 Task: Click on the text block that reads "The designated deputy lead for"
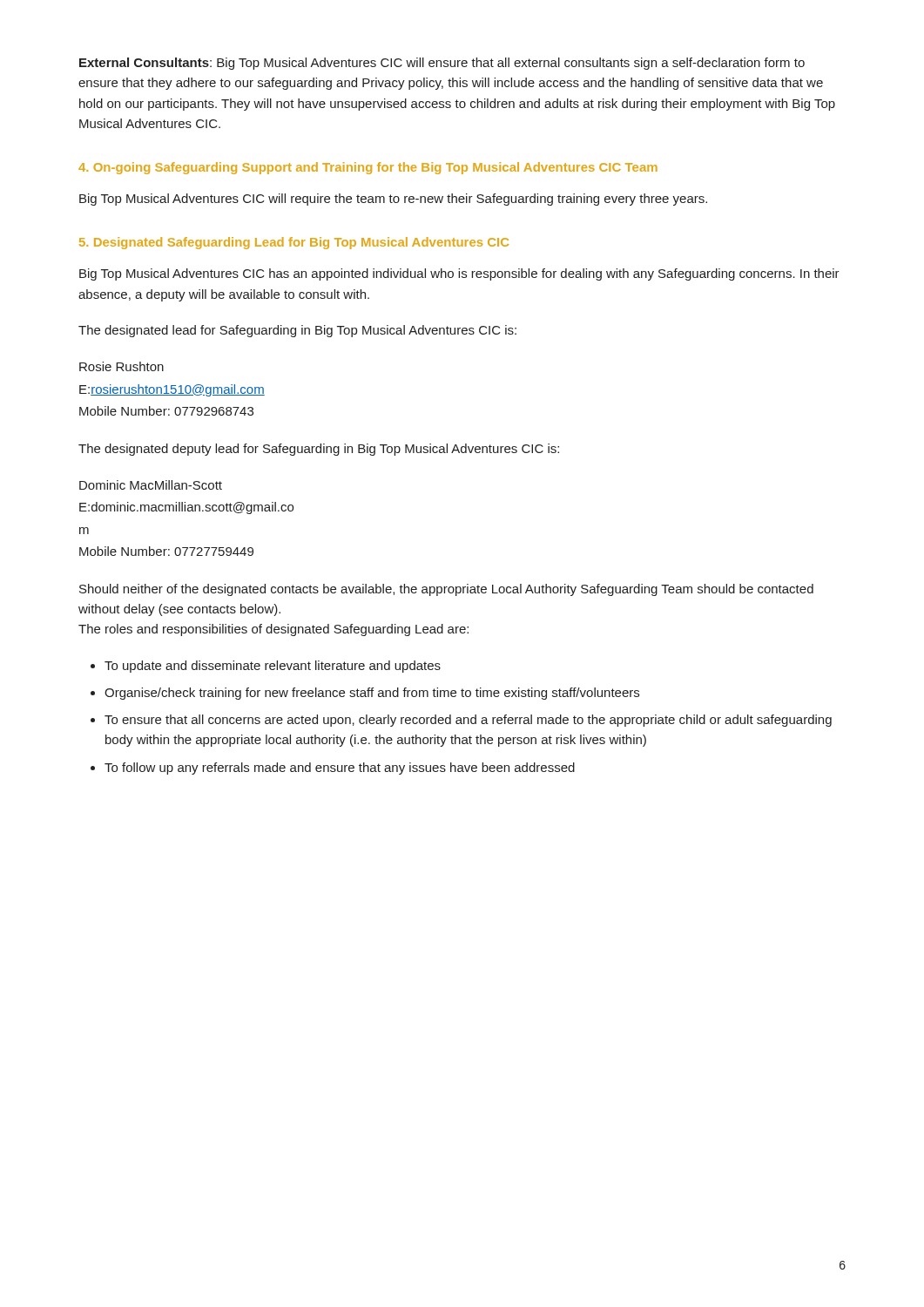tap(319, 448)
